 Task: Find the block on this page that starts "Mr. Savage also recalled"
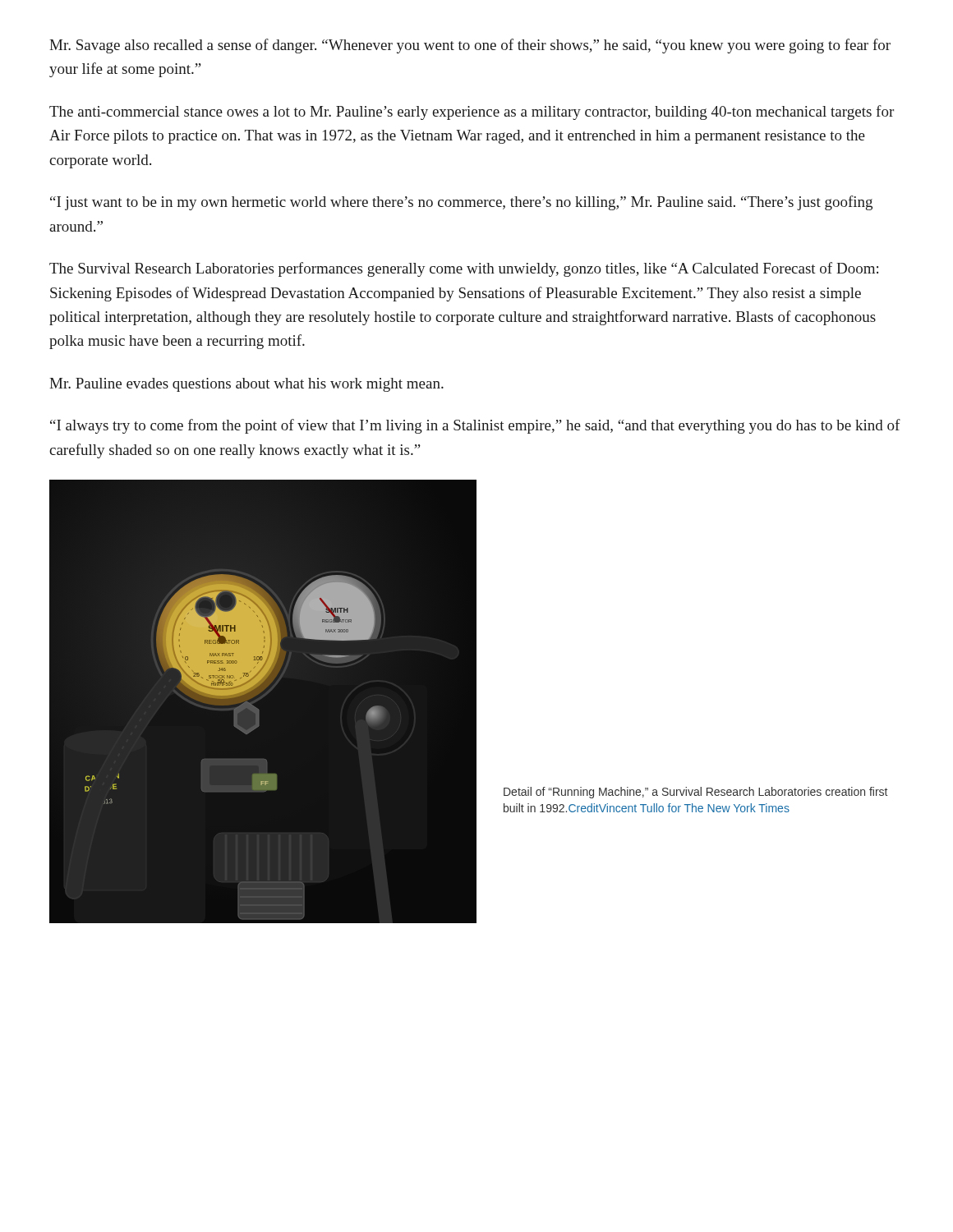[x=470, y=57]
